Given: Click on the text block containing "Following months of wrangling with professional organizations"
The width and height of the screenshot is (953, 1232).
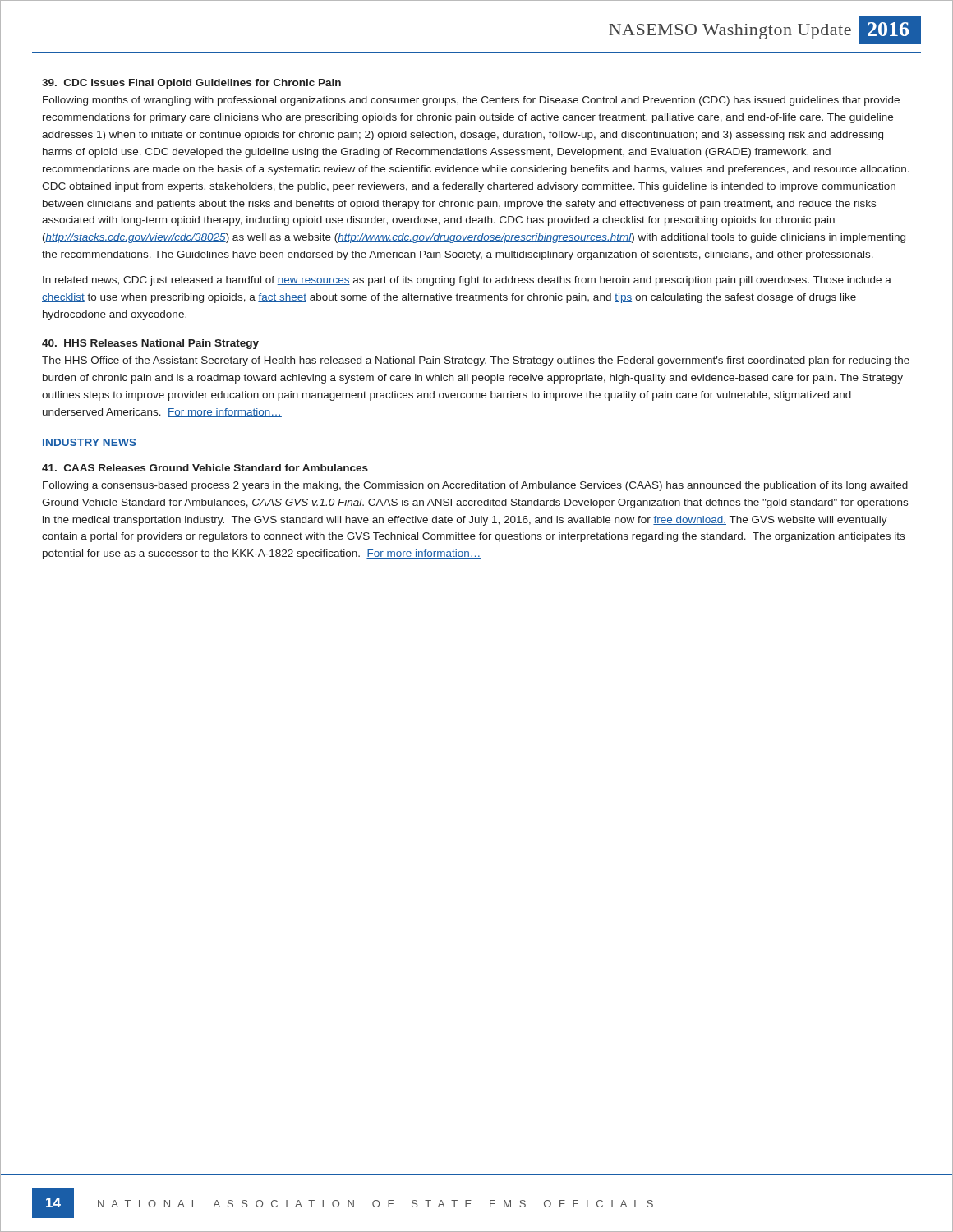Looking at the screenshot, I should click(x=476, y=178).
